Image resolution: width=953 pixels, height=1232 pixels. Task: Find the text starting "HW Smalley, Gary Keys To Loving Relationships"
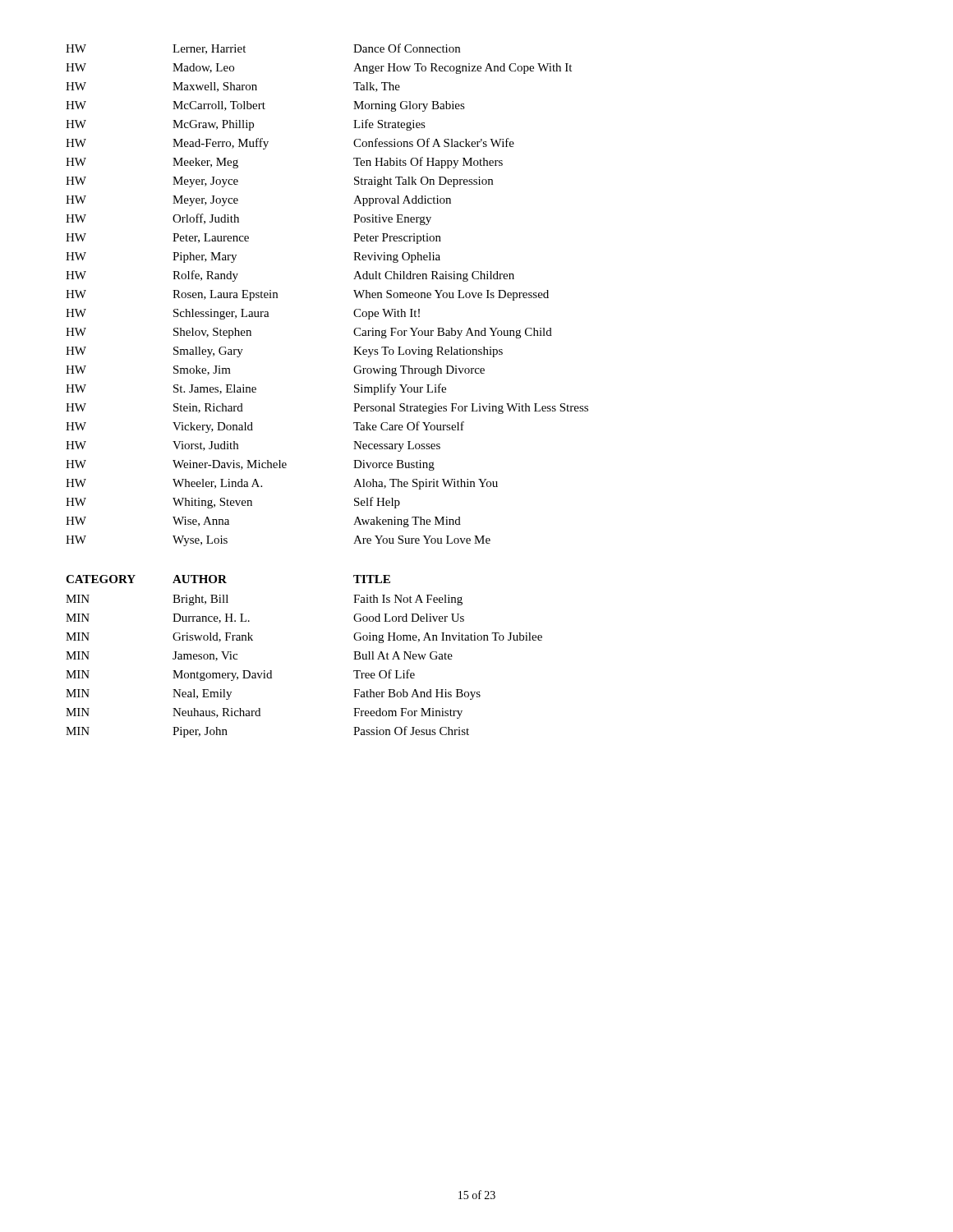[x=476, y=351]
